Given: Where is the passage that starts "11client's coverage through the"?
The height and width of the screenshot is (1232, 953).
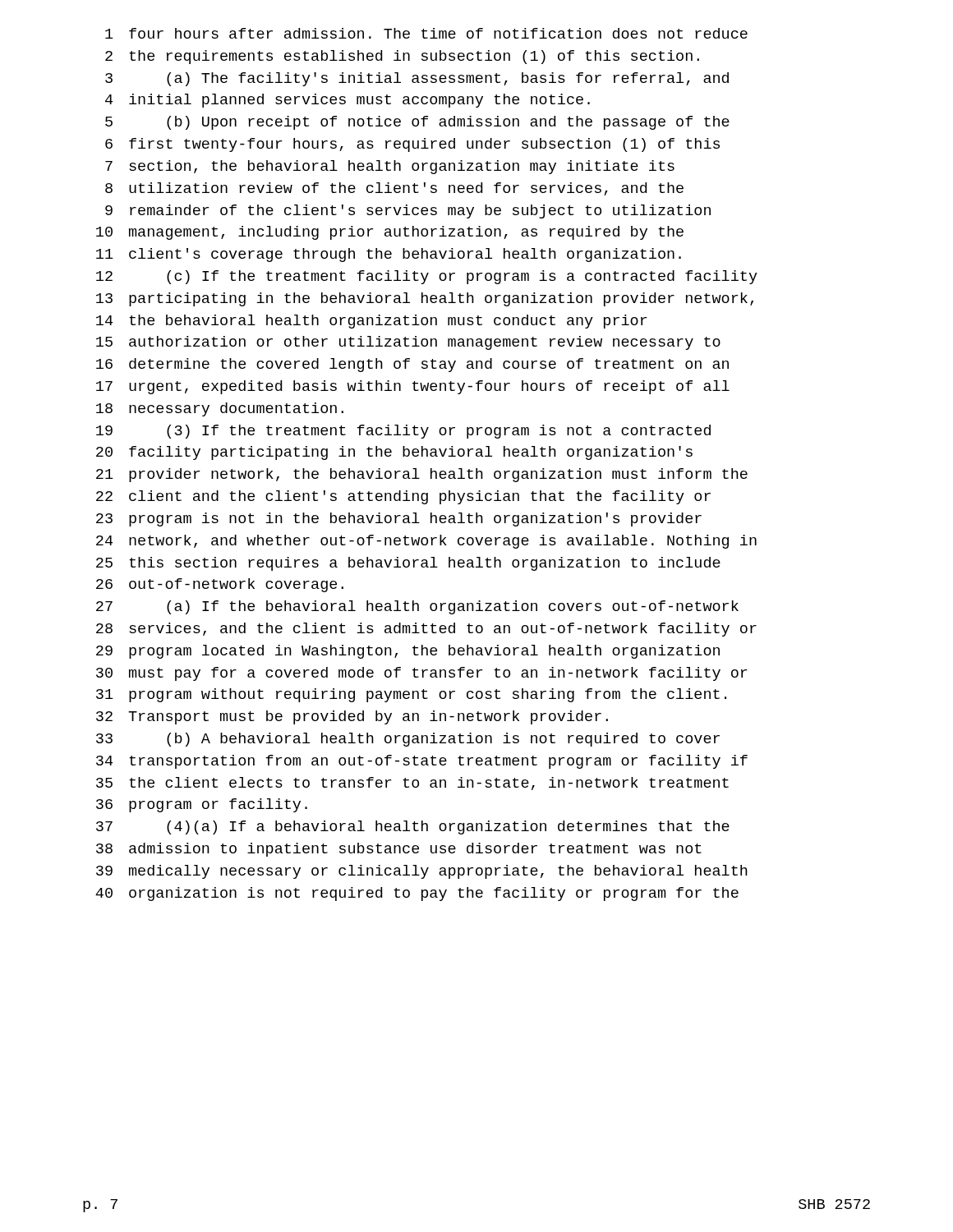Looking at the screenshot, I should [x=476, y=256].
